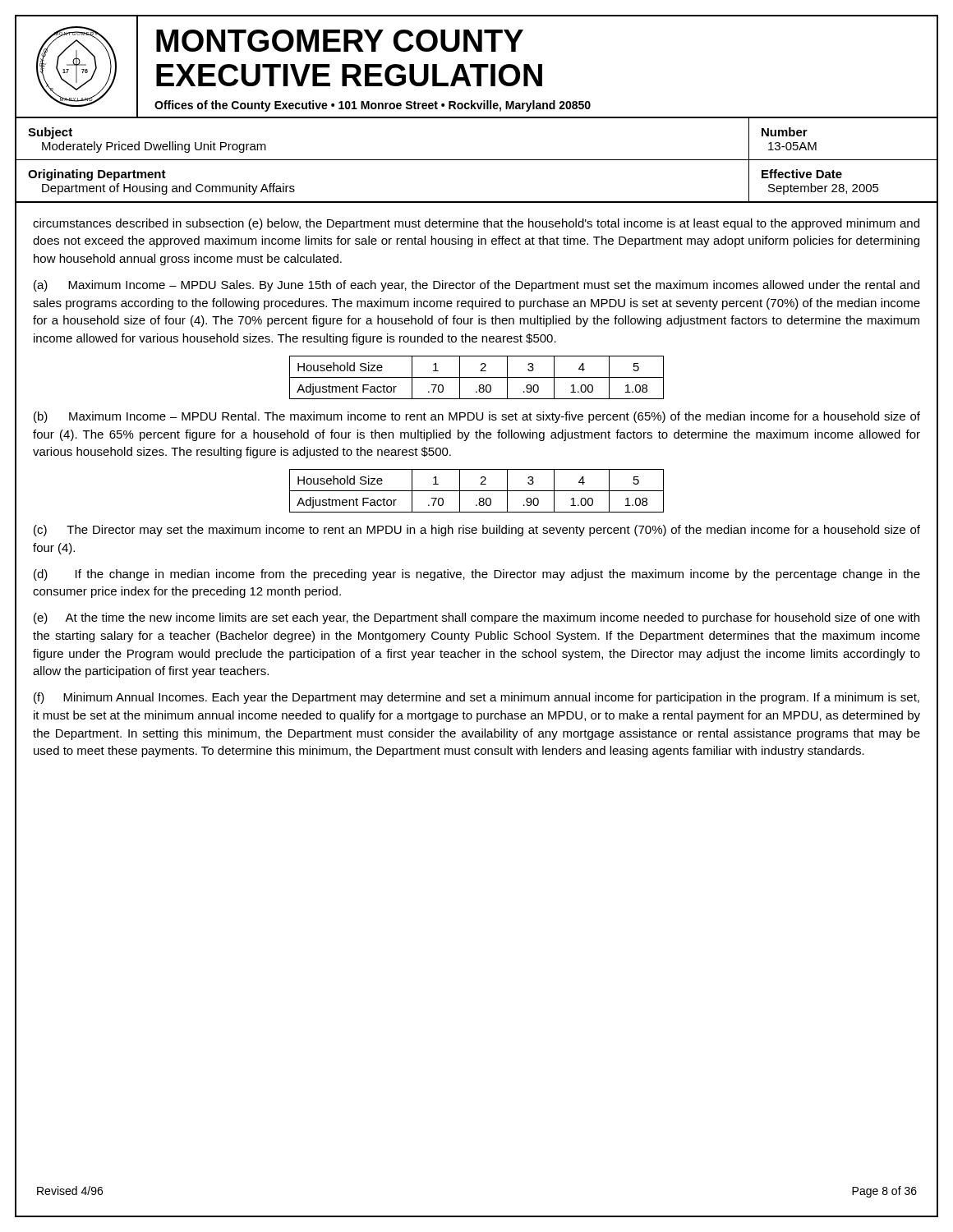Screen dimensions: 1232x953
Task: Locate the table with the text "Originating Department Department of Housing"
Action: click(383, 180)
